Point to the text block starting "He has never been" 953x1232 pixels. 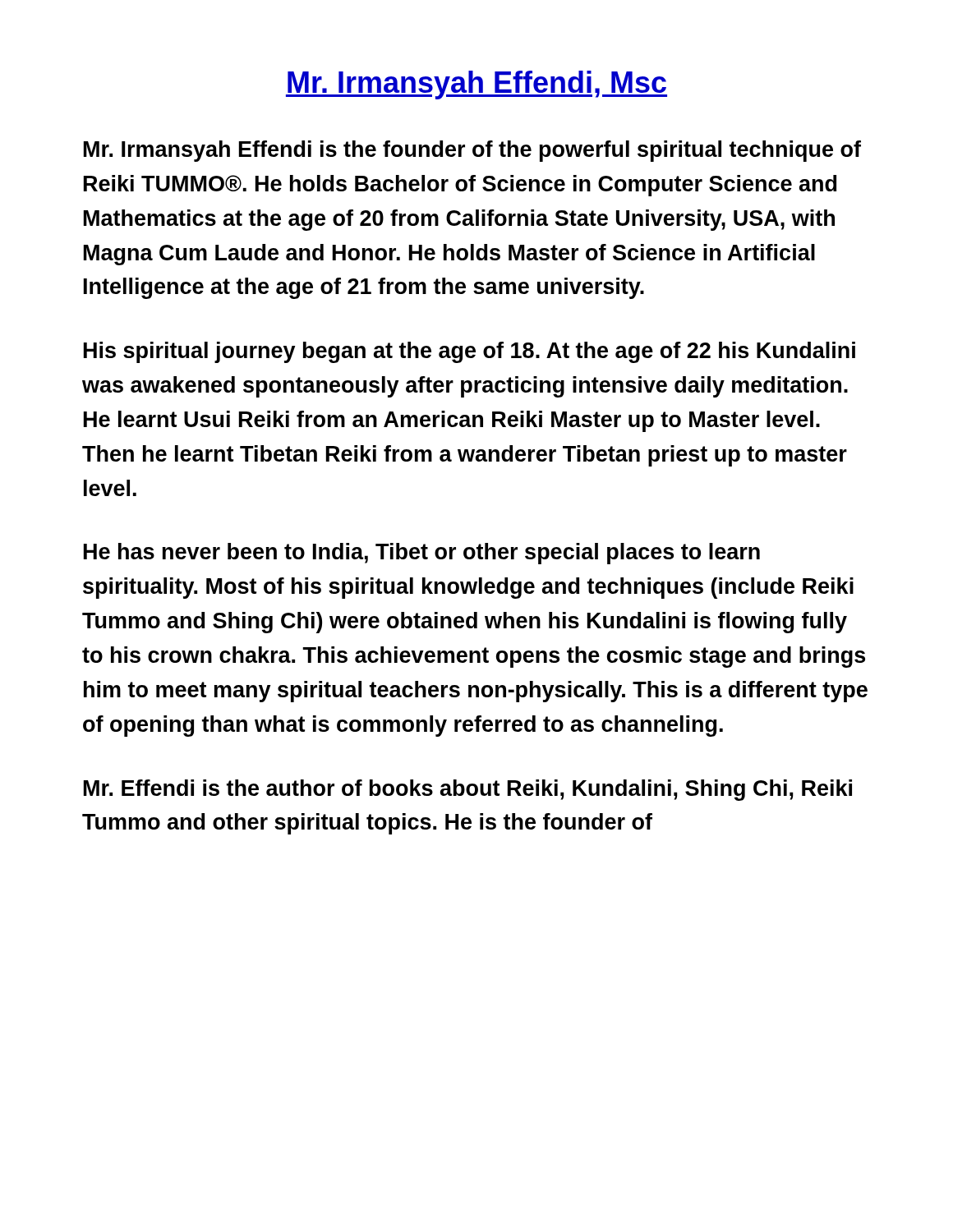click(x=475, y=638)
